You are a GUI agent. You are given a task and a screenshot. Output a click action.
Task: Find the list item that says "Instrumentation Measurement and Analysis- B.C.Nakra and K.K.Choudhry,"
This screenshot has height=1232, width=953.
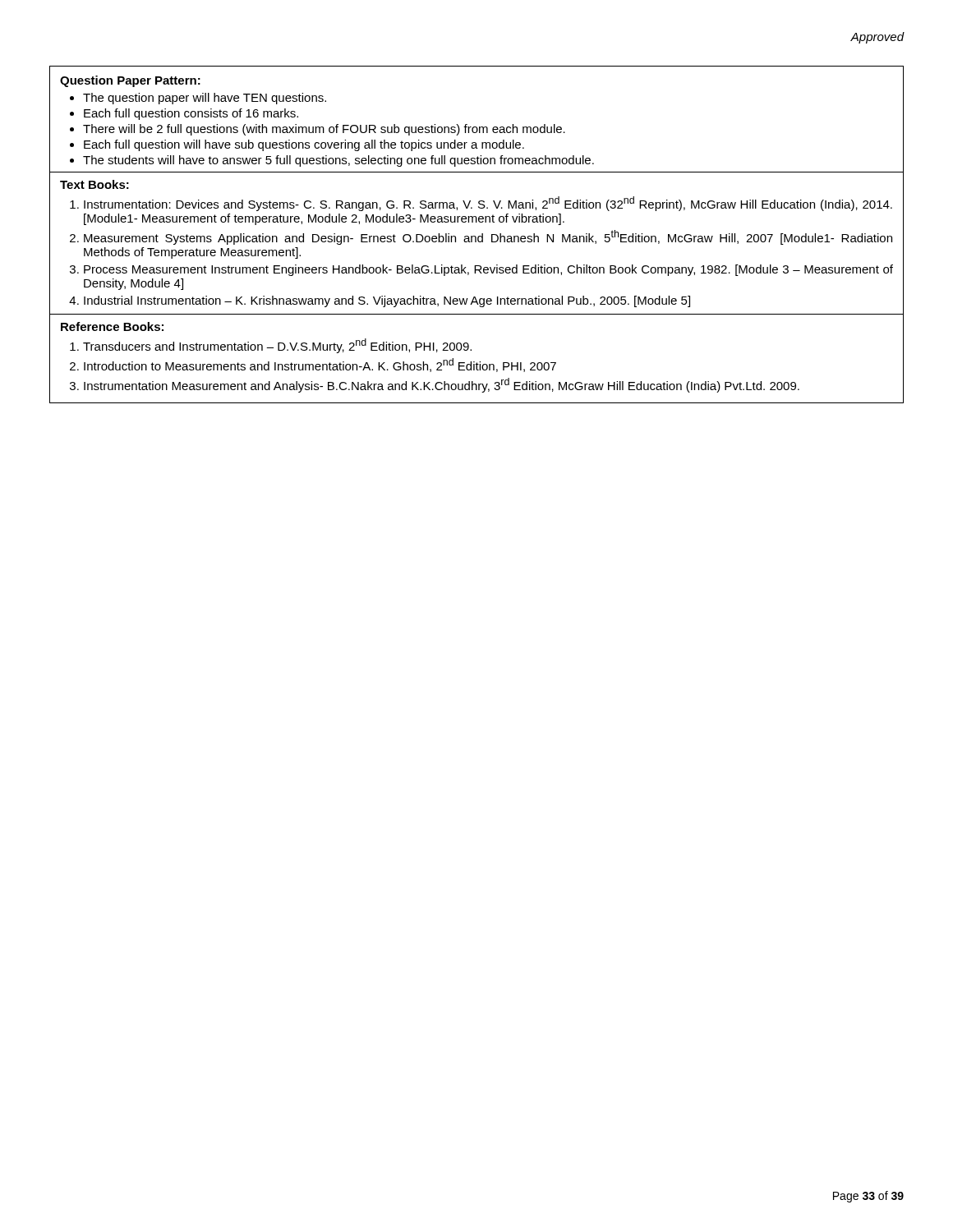[x=442, y=384]
